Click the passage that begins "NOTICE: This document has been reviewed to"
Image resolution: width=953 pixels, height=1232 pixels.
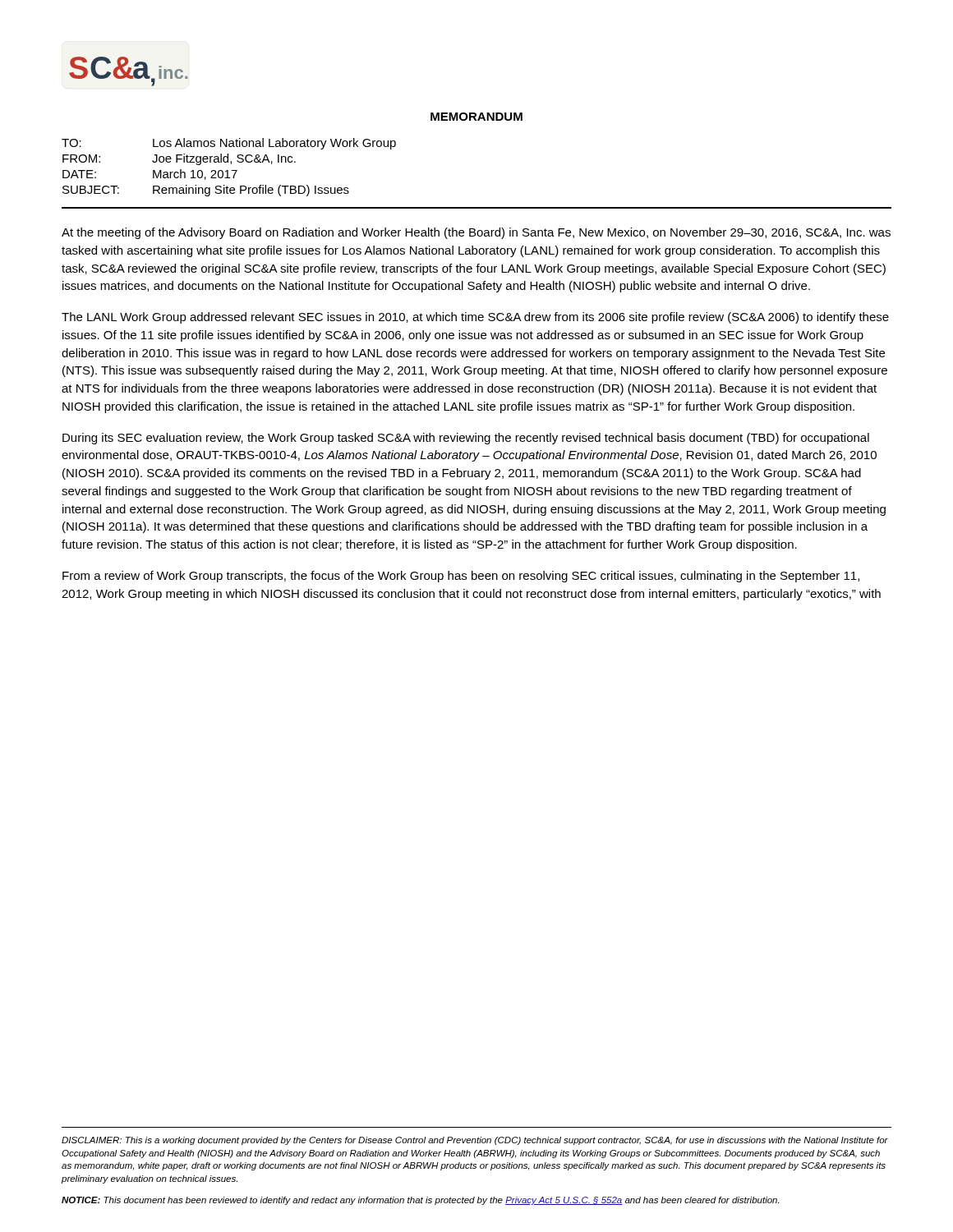coord(421,1200)
